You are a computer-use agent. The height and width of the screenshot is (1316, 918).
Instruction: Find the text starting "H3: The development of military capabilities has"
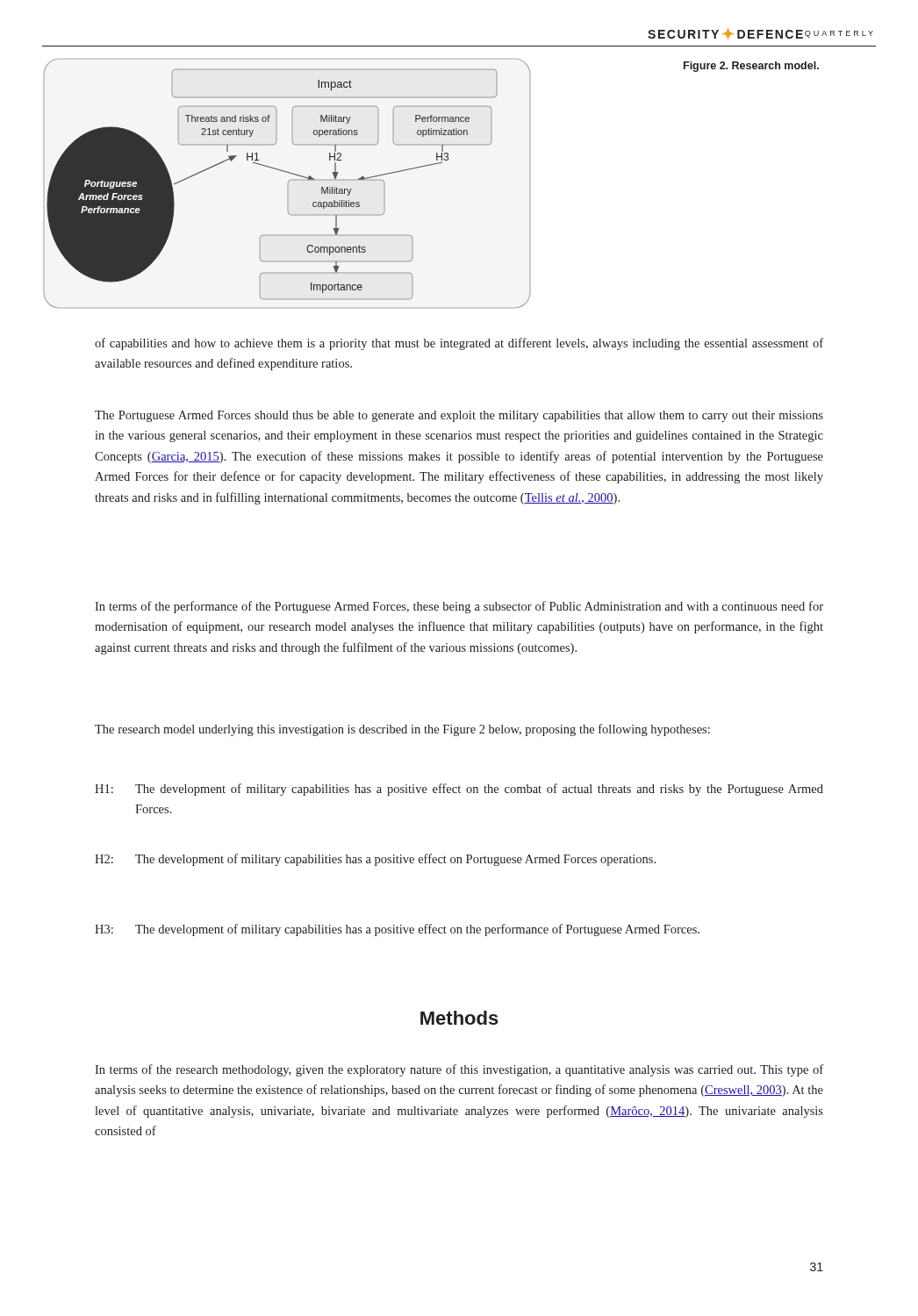[x=398, y=930]
